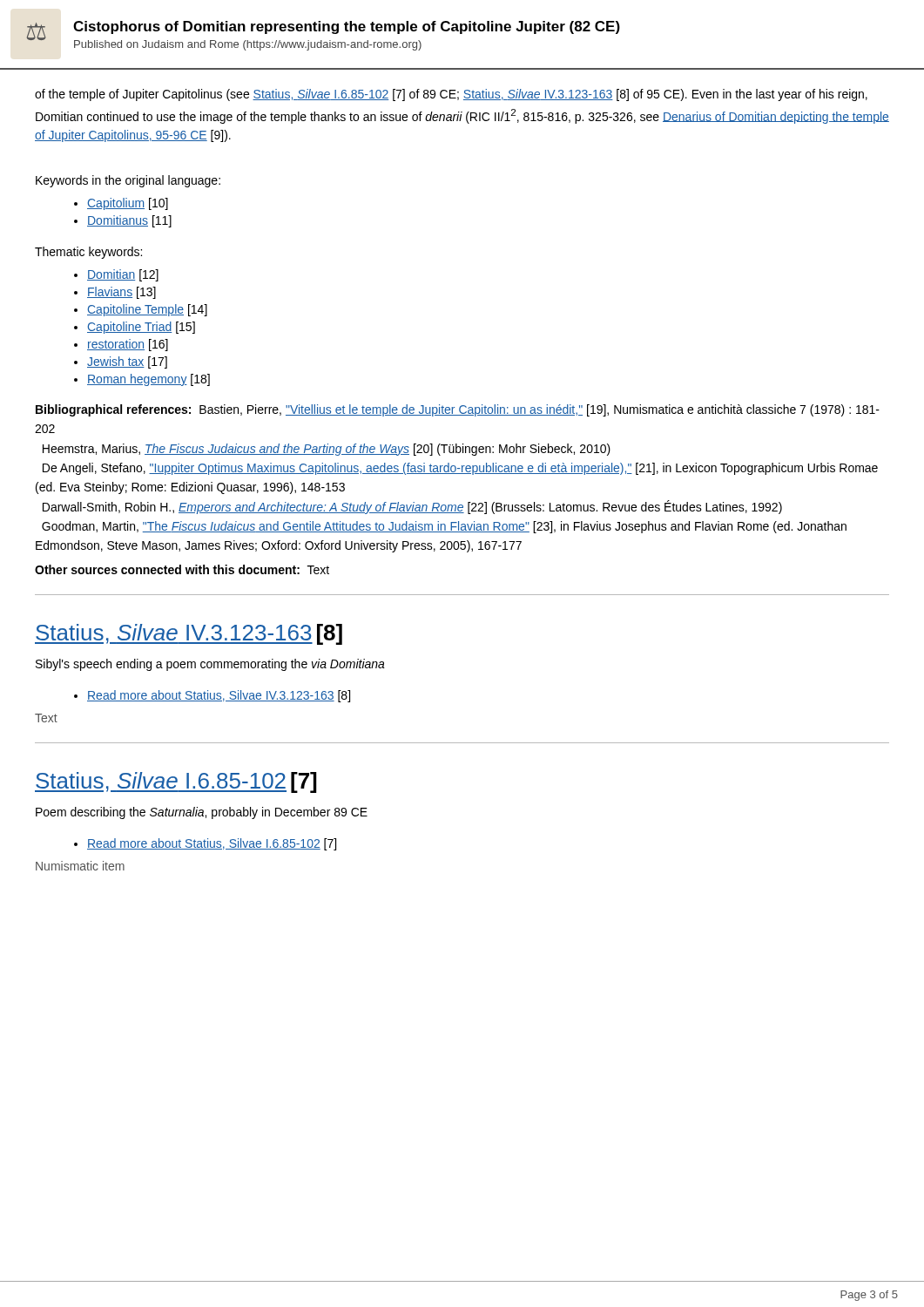This screenshot has height=1307, width=924.
Task: Click on the block starting "Roman hegemony [18]"
Action: click(149, 379)
